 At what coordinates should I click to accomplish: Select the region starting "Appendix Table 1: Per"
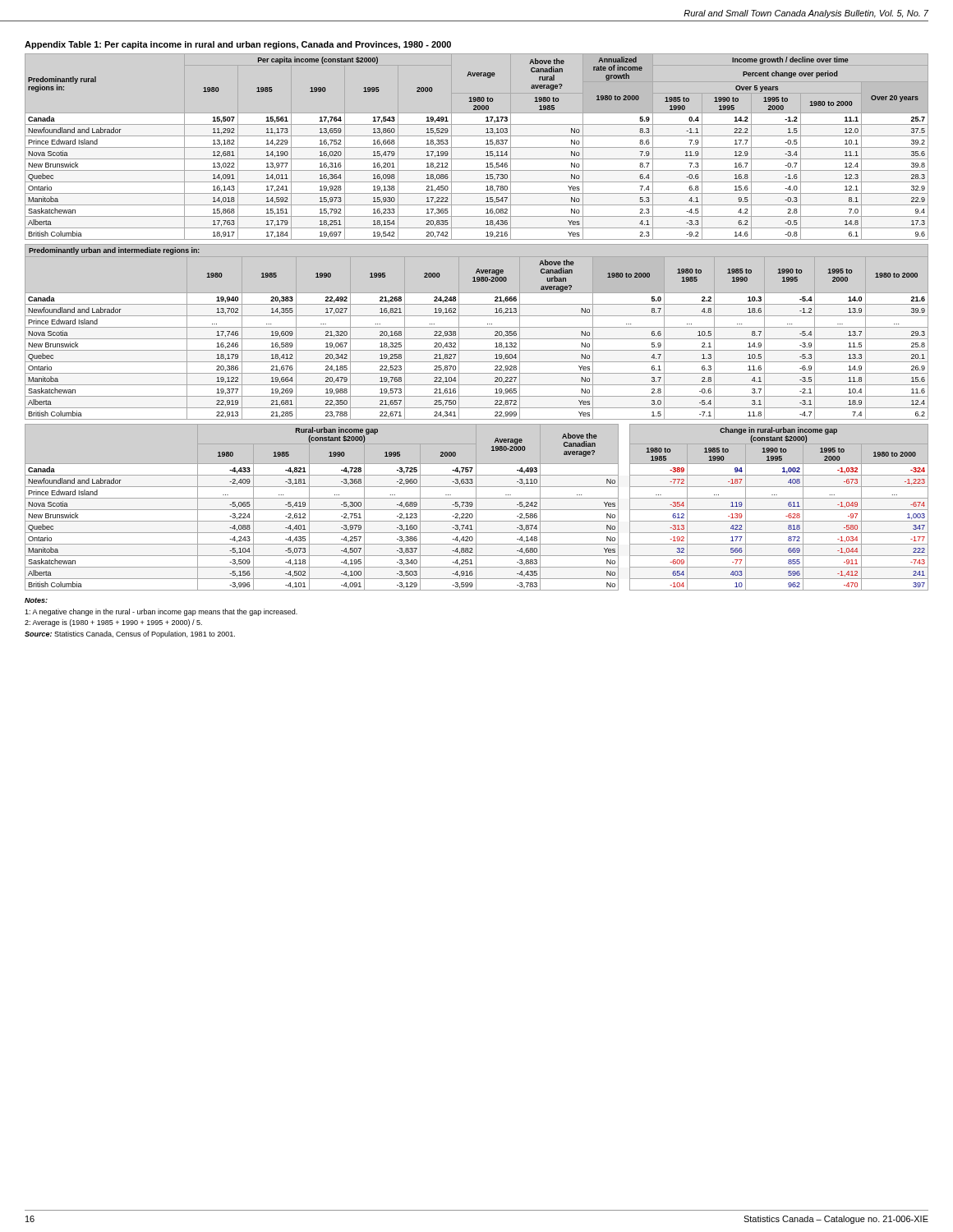pyautogui.click(x=238, y=44)
